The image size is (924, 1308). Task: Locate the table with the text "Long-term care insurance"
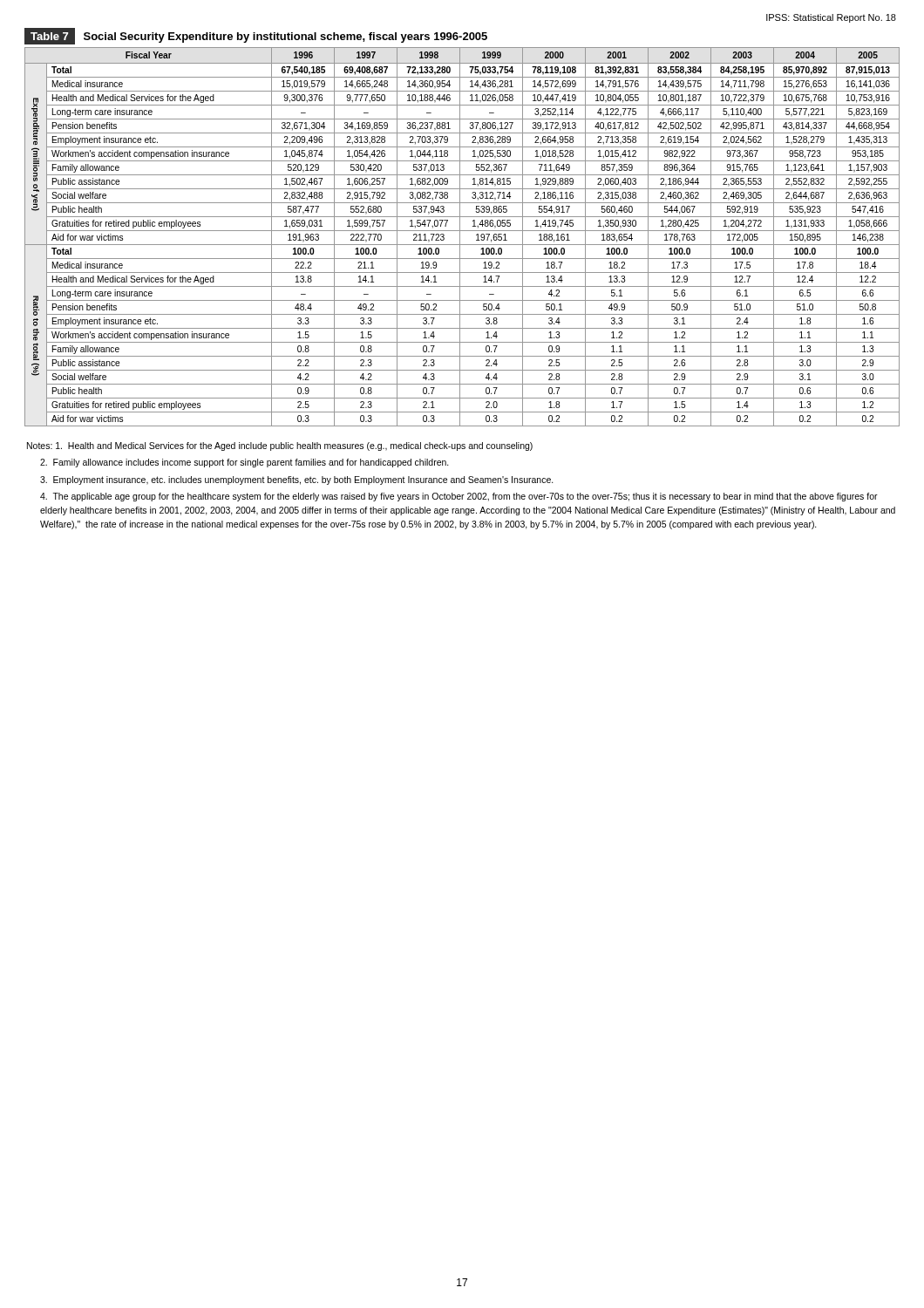(x=462, y=237)
